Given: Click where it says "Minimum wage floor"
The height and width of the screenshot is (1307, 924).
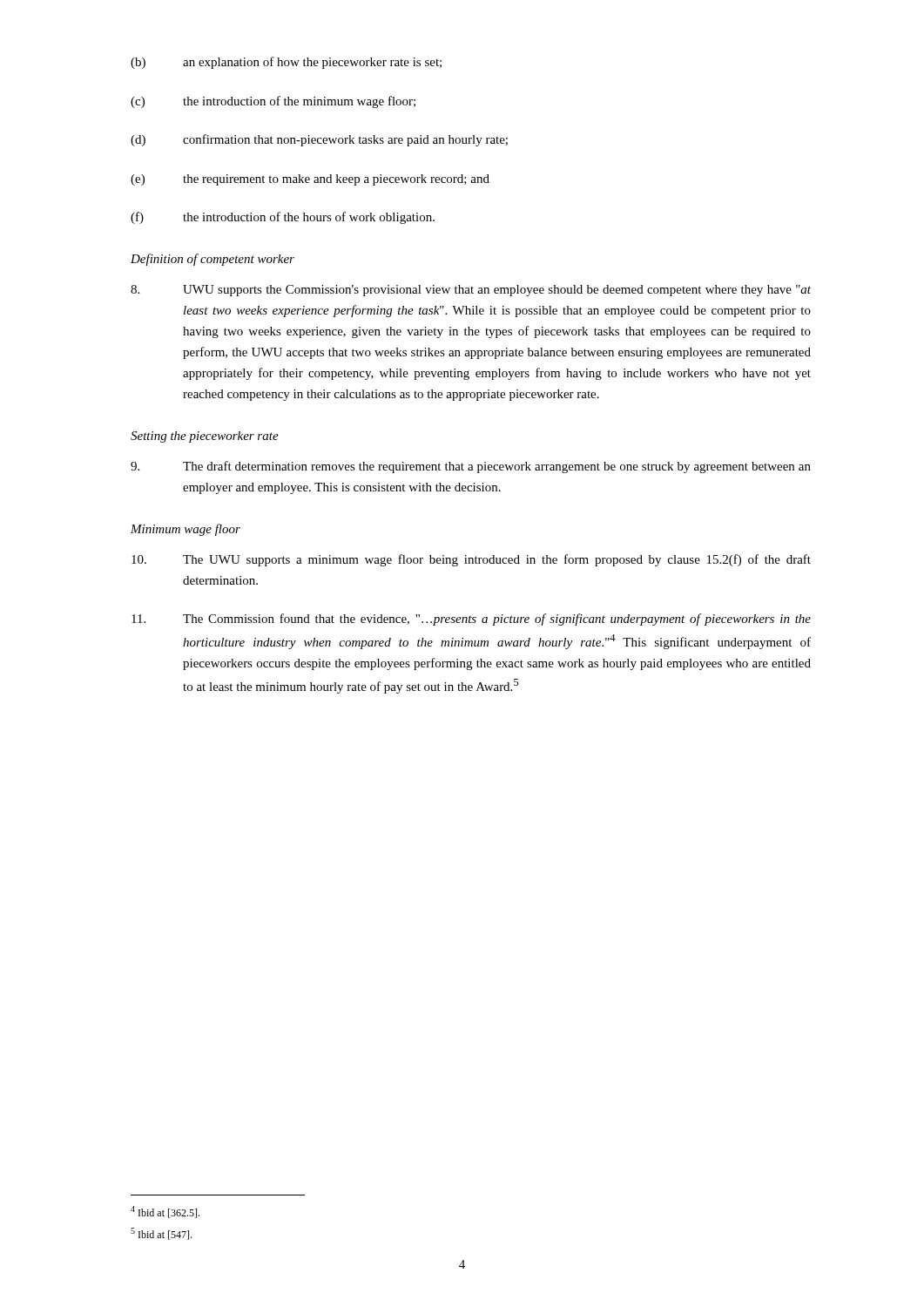Looking at the screenshot, I should point(185,528).
